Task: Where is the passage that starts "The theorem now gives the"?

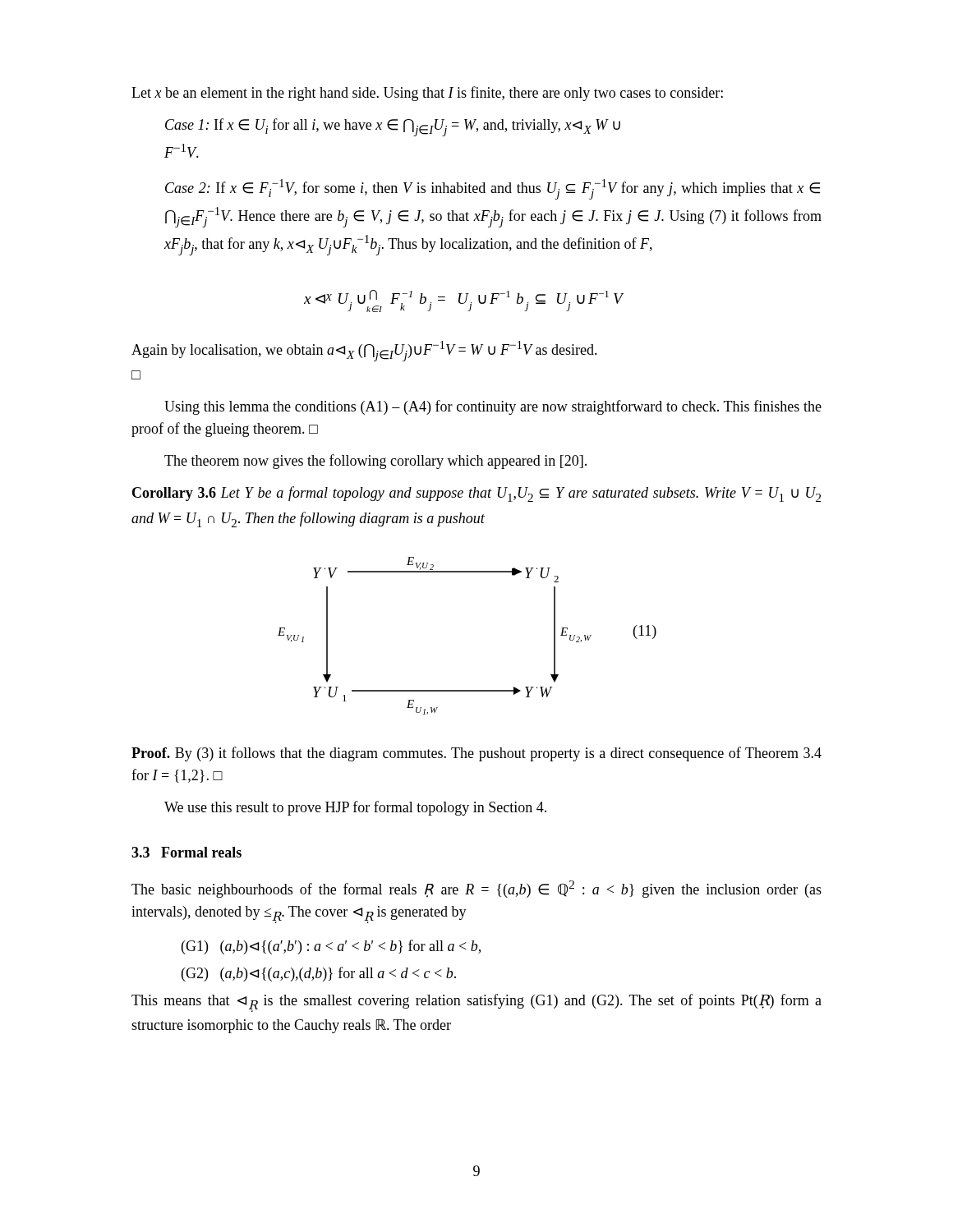Action: coord(476,462)
